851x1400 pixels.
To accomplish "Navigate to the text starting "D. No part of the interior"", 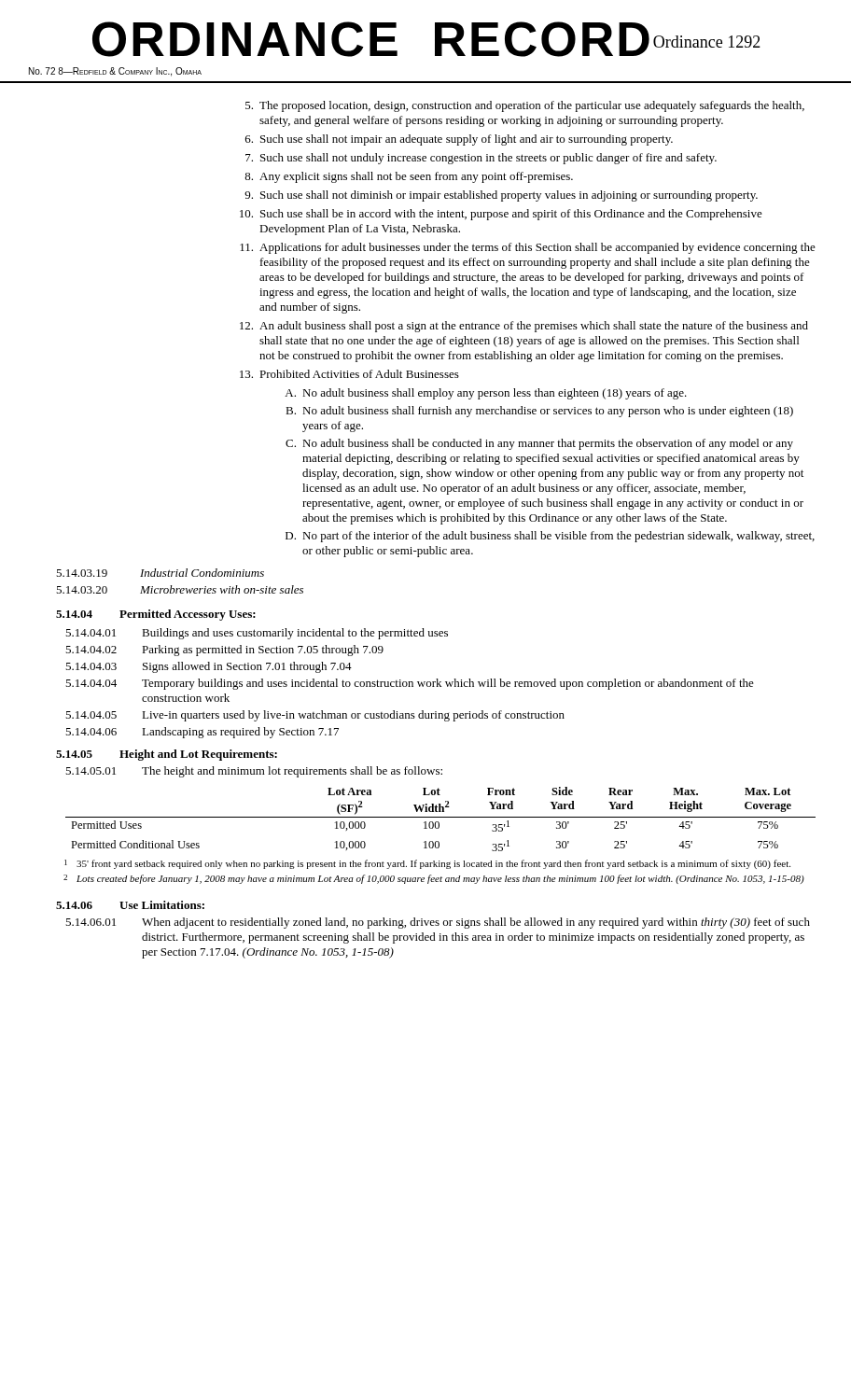I will click(x=543, y=543).
